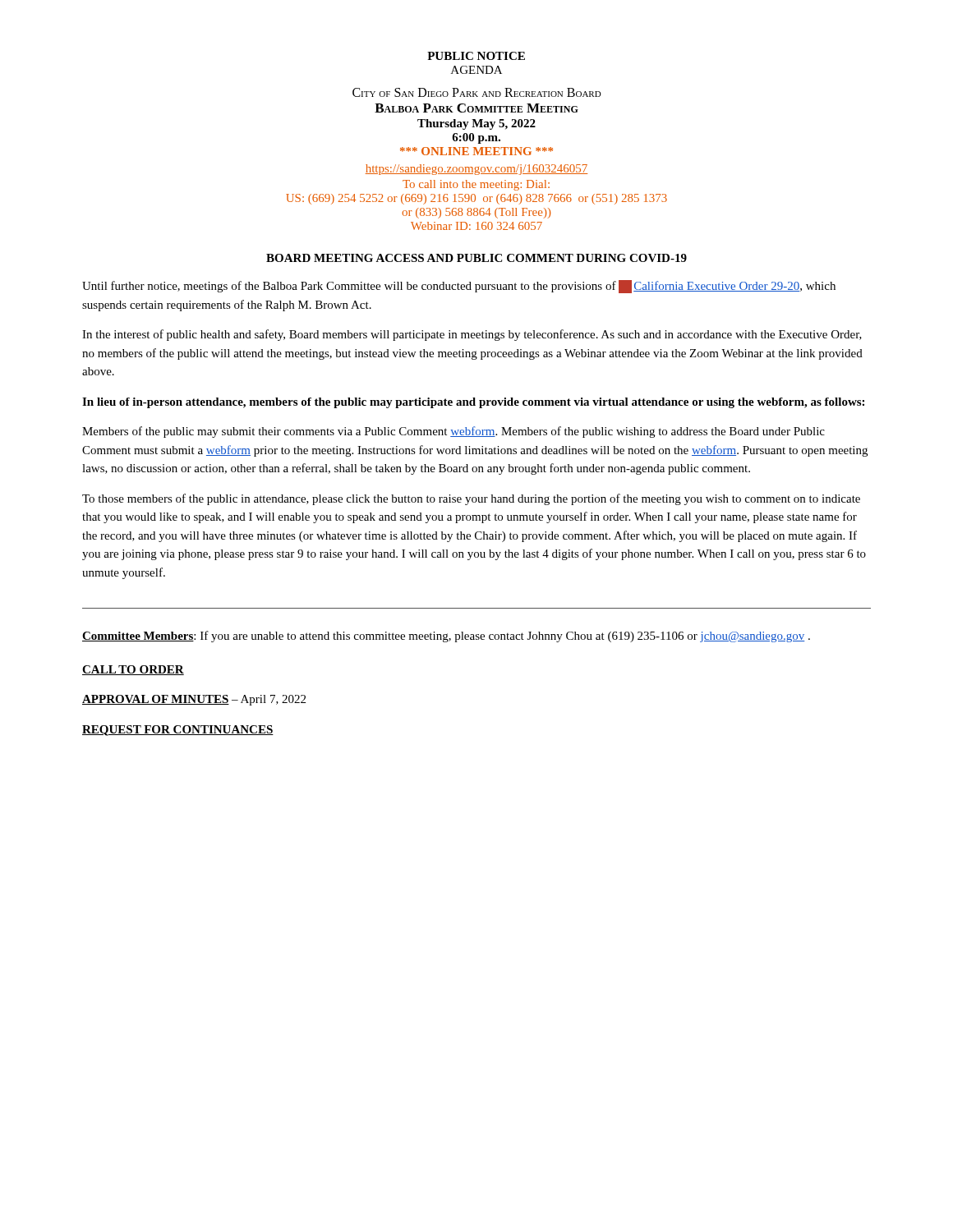Point to the text starting "BOARD MEETING ACCESS AND PUBLIC"

(x=476, y=258)
